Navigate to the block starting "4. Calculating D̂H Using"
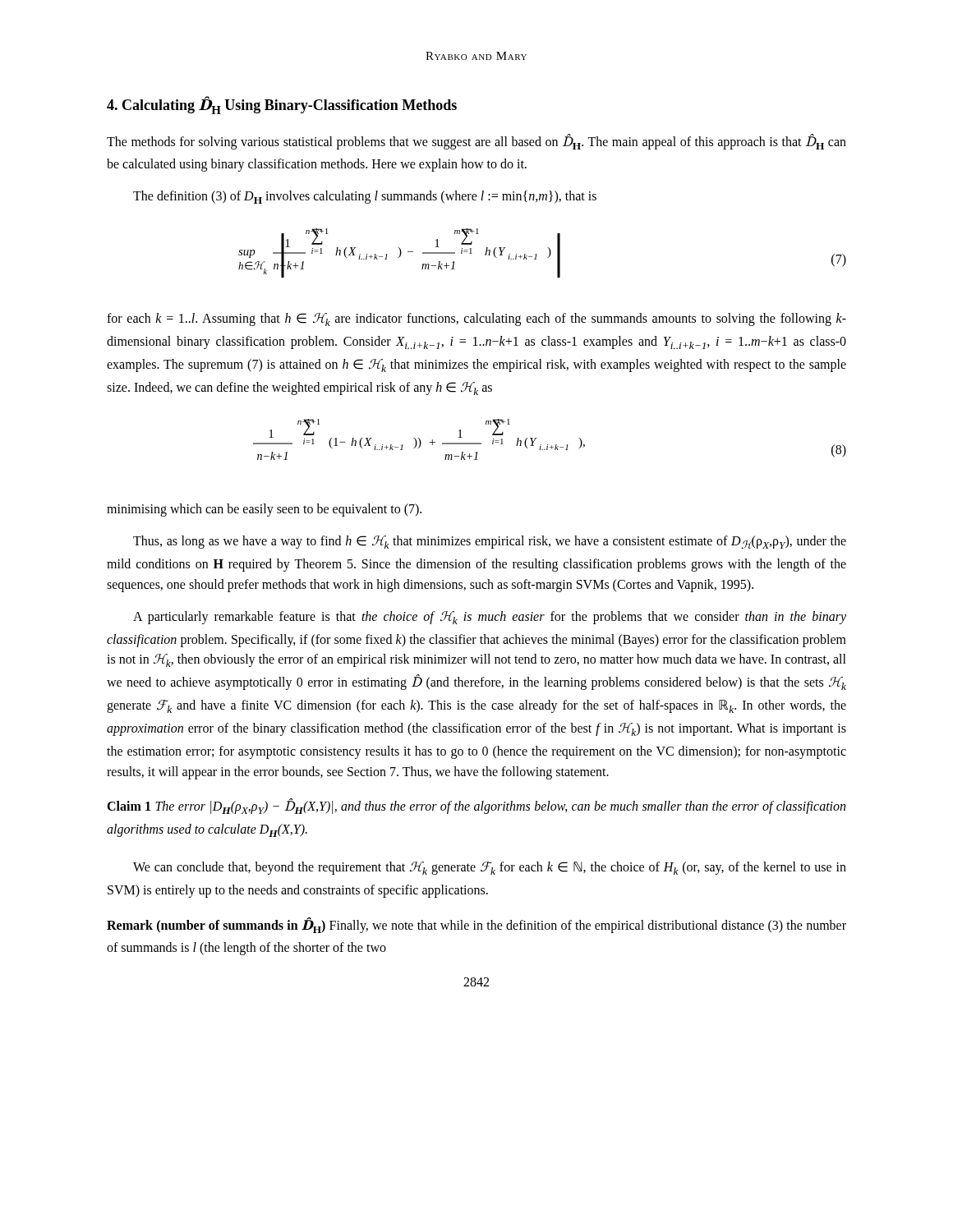Screen dimensions: 1232x953 [x=282, y=105]
